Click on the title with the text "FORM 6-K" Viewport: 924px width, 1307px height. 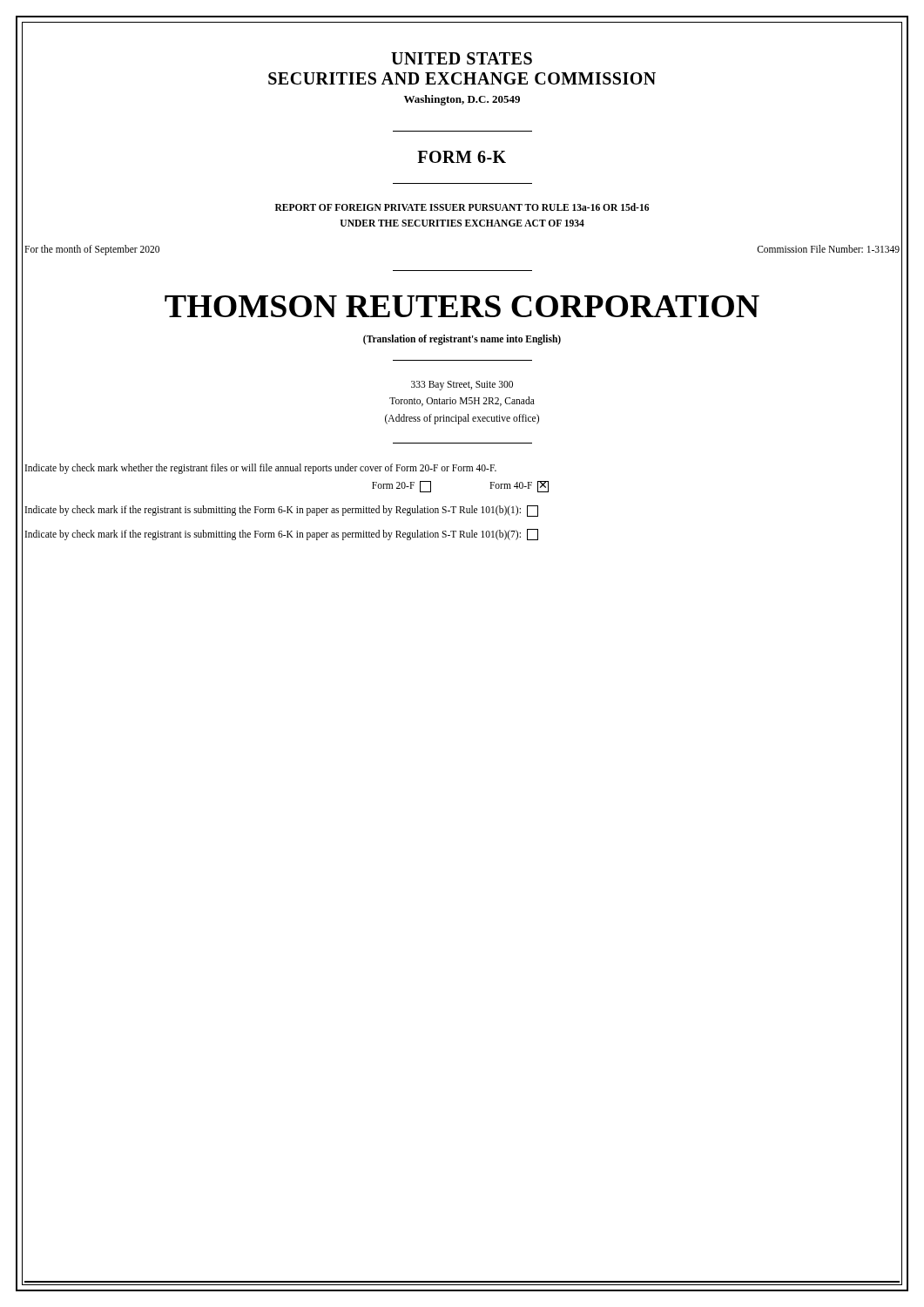(462, 157)
